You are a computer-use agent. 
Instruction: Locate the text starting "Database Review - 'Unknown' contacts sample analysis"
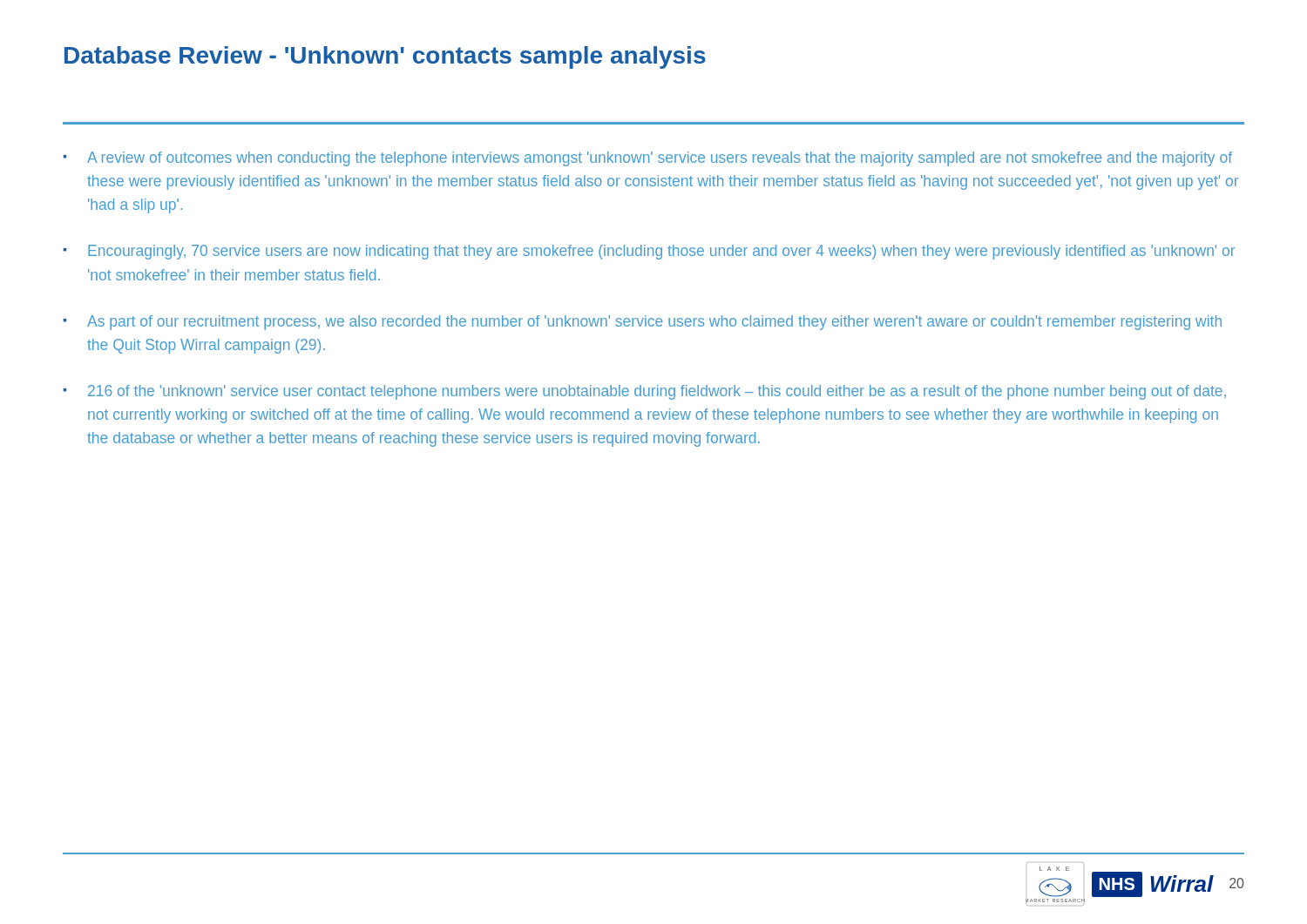654,56
